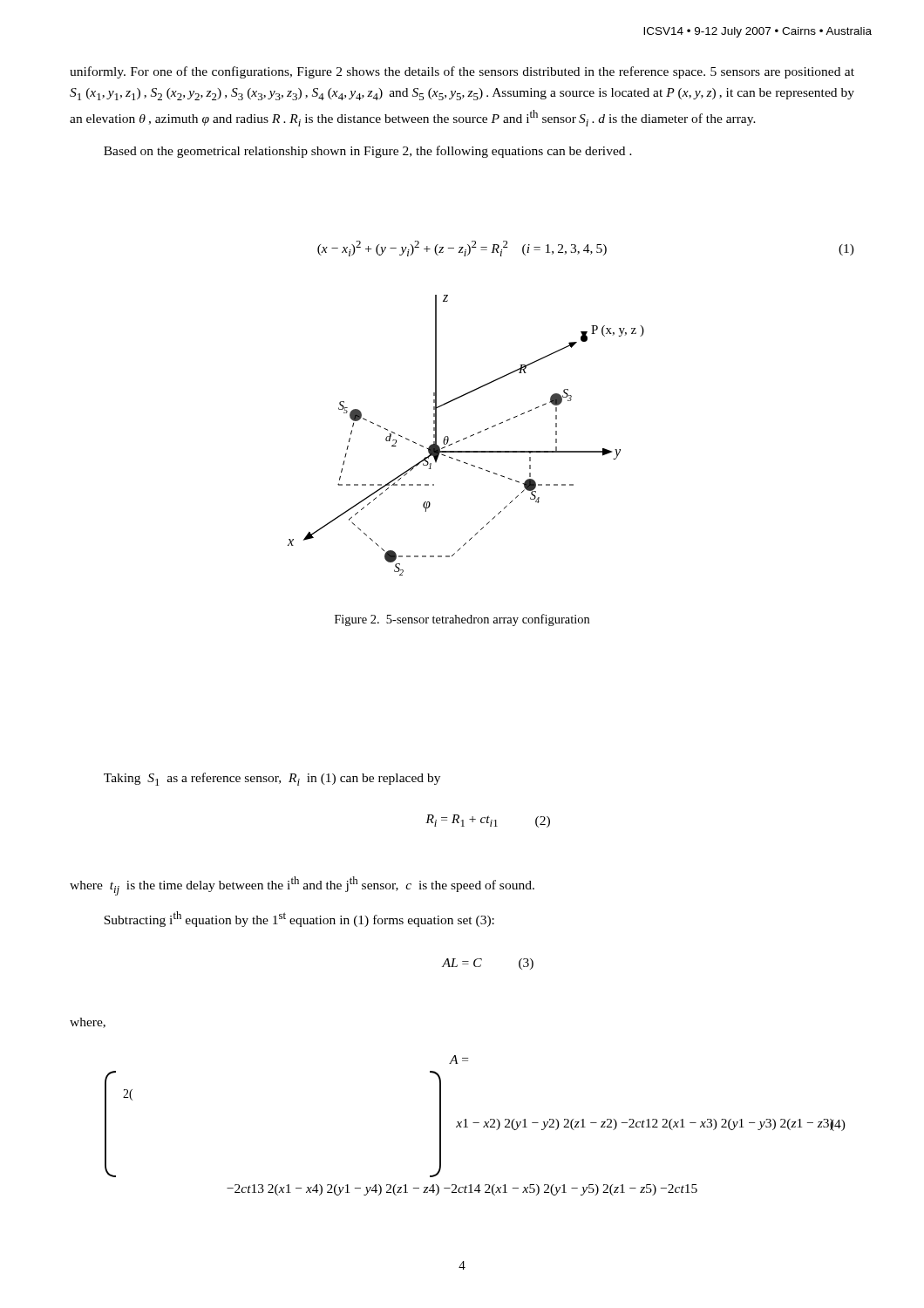The width and height of the screenshot is (924, 1308).
Task: Select the formula that says "(x − xi)2 +"
Action: pyautogui.click(x=586, y=249)
